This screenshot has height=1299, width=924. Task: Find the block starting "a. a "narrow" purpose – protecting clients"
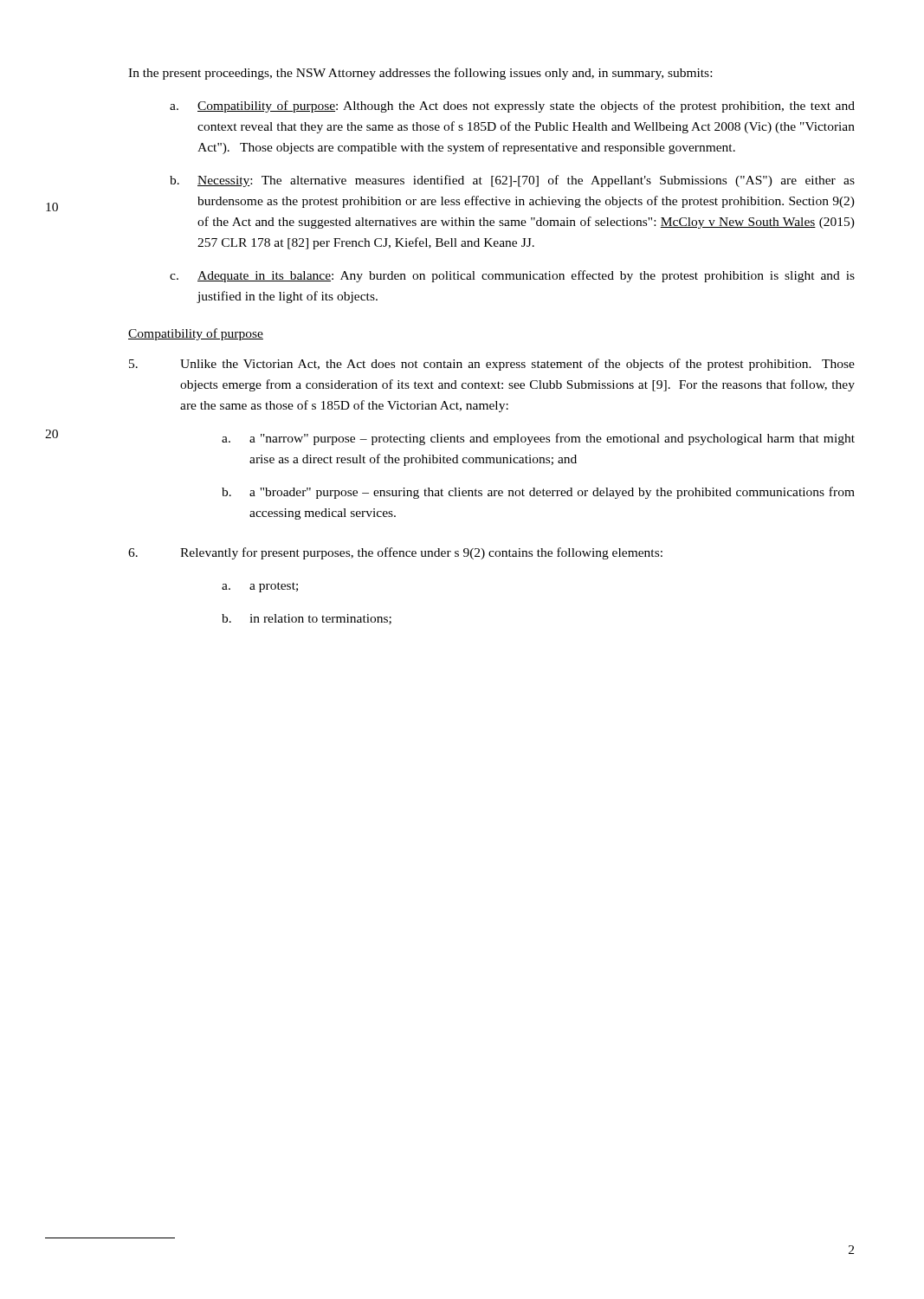click(538, 449)
